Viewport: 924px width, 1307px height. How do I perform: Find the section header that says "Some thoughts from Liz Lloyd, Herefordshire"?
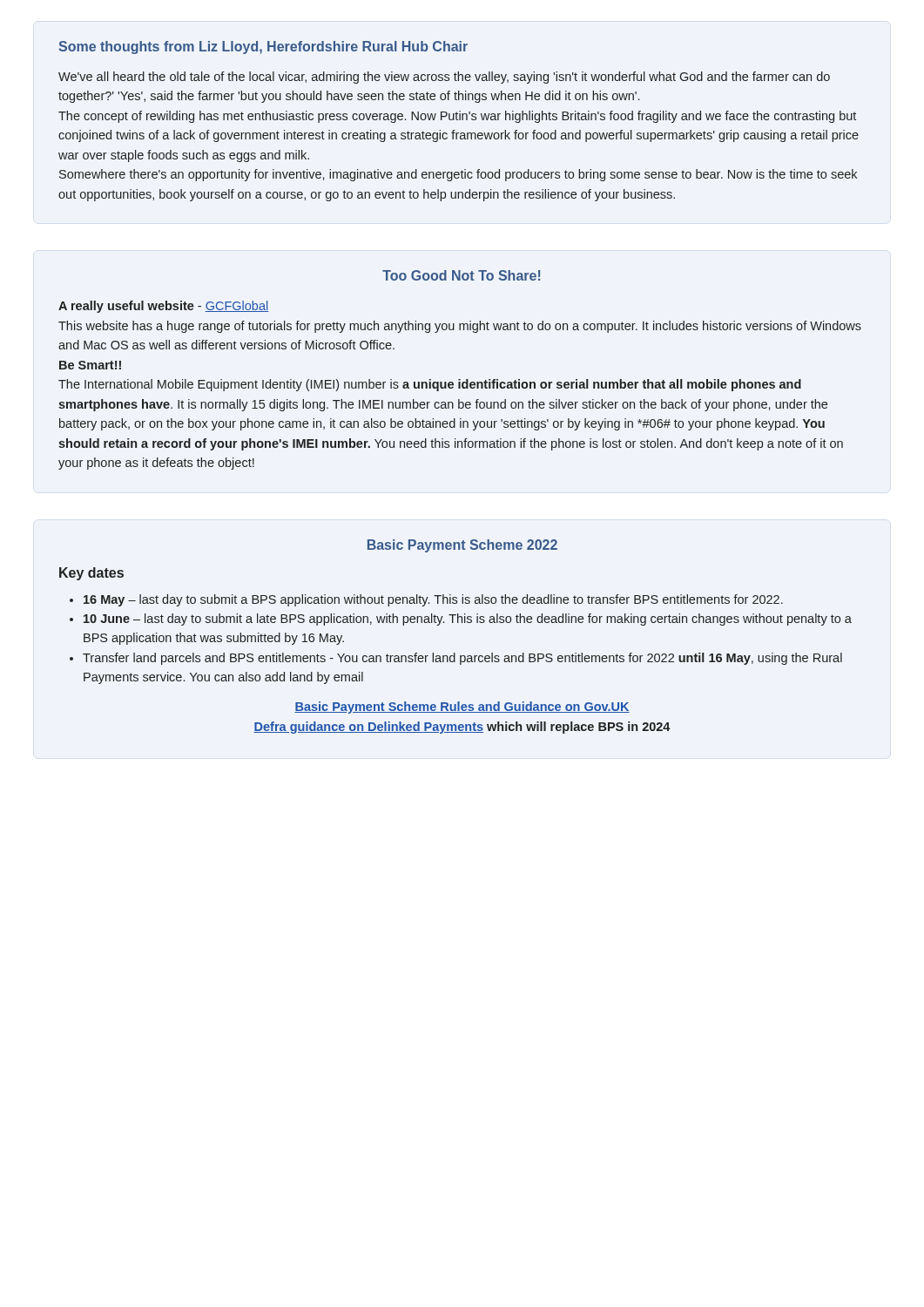pyautogui.click(x=462, y=47)
